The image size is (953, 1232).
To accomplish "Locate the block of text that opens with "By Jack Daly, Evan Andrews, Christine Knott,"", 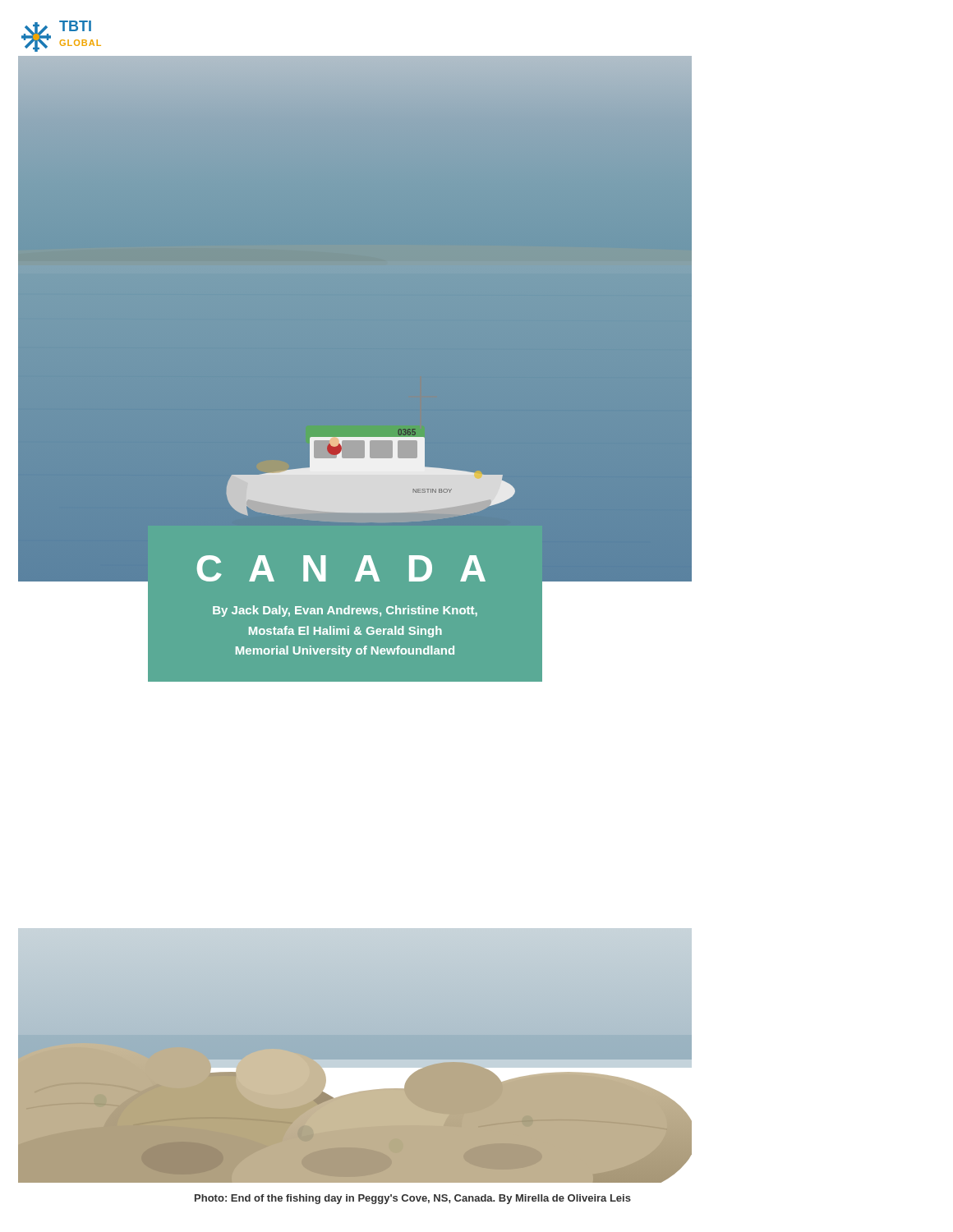I will coord(345,630).
